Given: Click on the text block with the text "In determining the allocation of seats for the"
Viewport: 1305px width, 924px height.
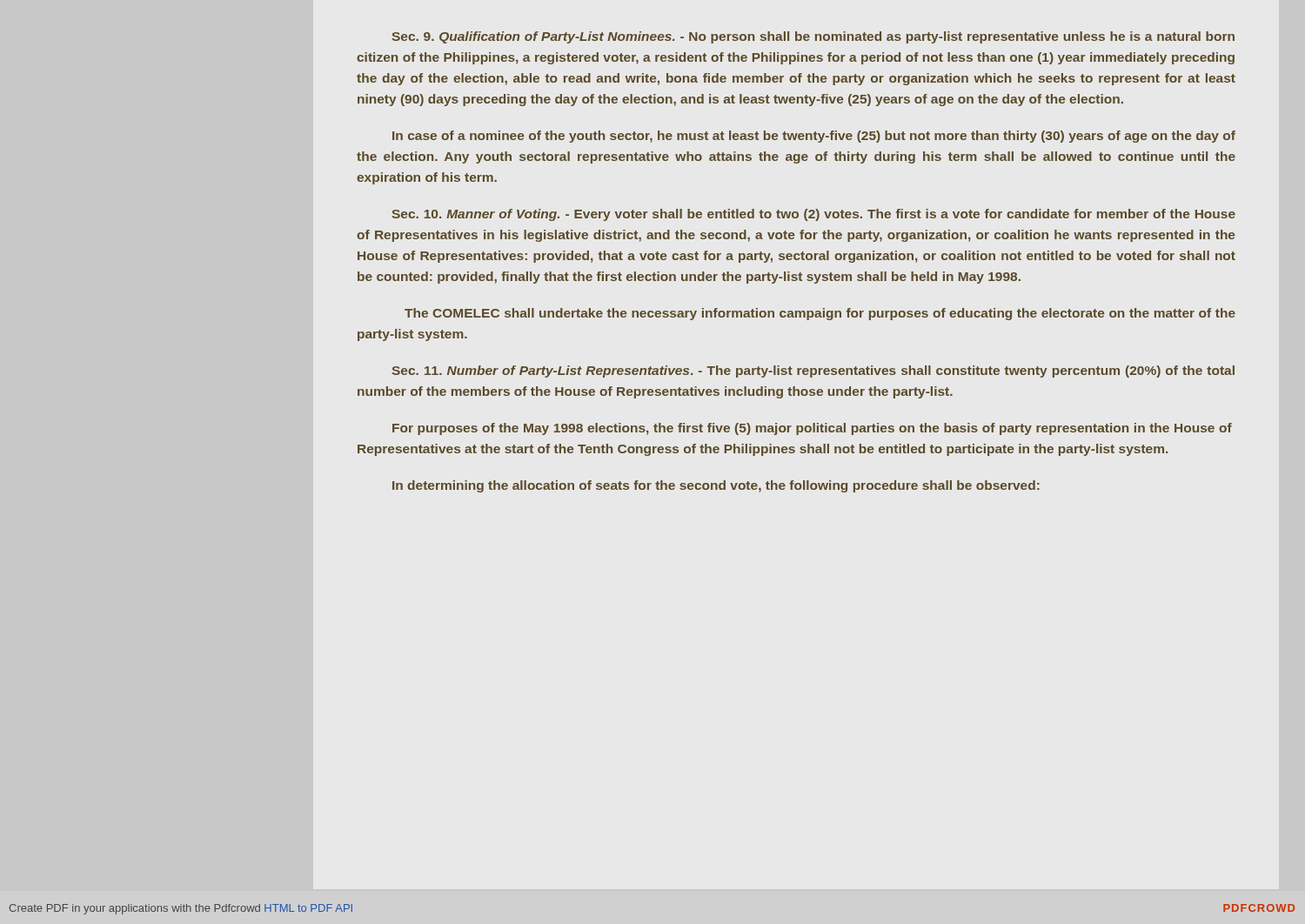Looking at the screenshot, I should pos(716,485).
